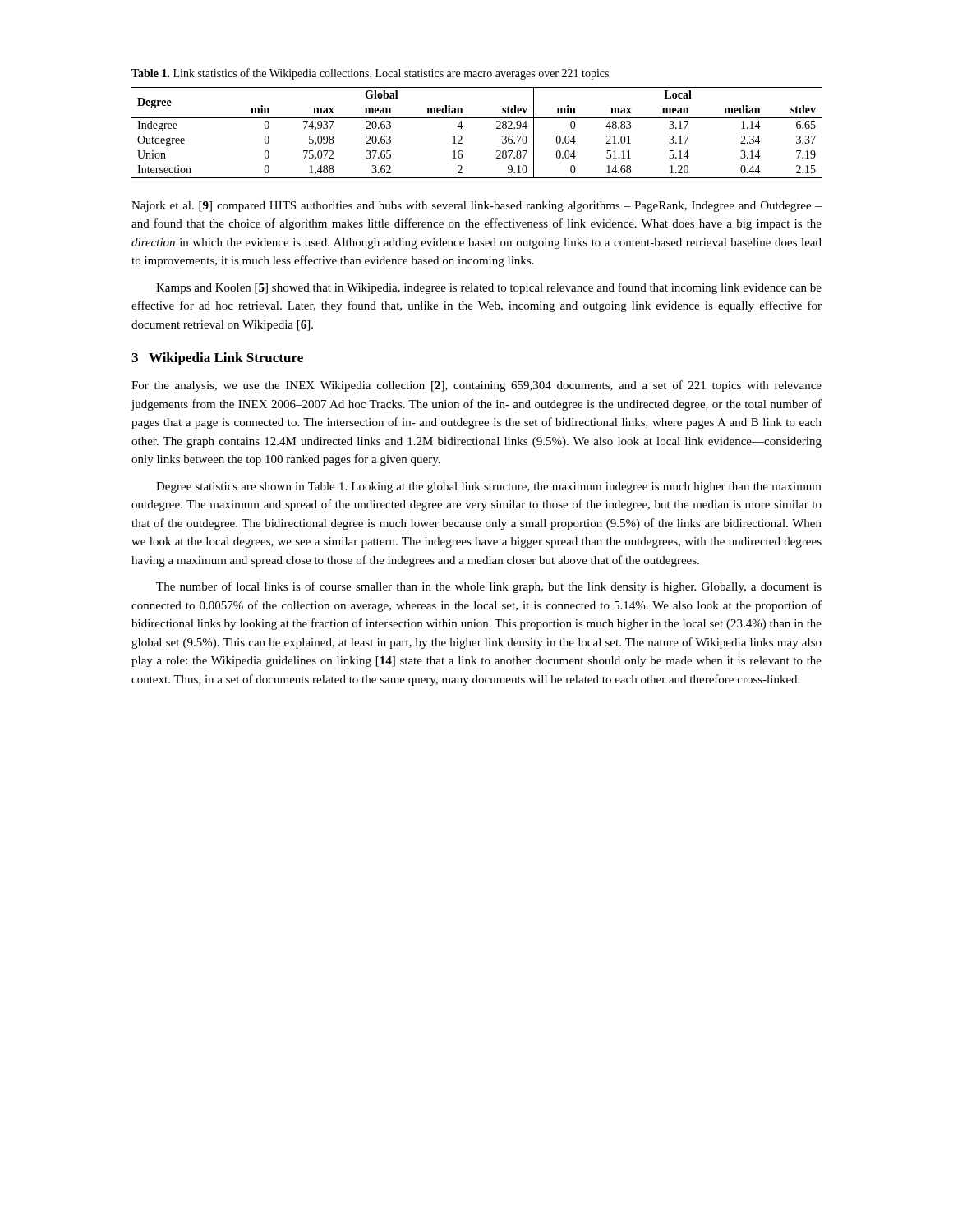Click the caption that begins "Table 1. Link statistics of the Wikipedia collections."
The width and height of the screenshot is (953, 1232).
point(476,74)
